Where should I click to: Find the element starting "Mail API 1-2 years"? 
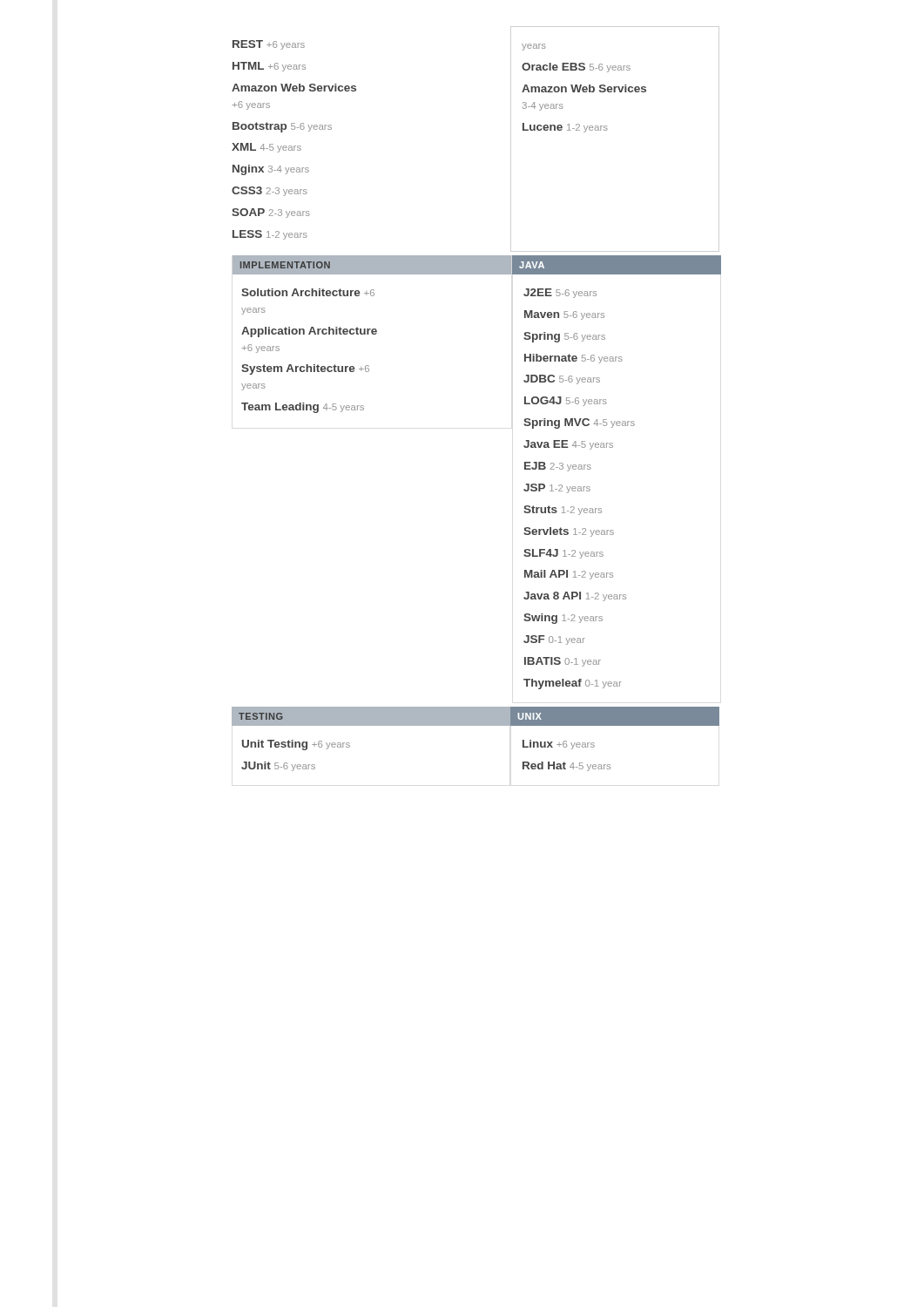pyautogui.click(x=569, y=574)
